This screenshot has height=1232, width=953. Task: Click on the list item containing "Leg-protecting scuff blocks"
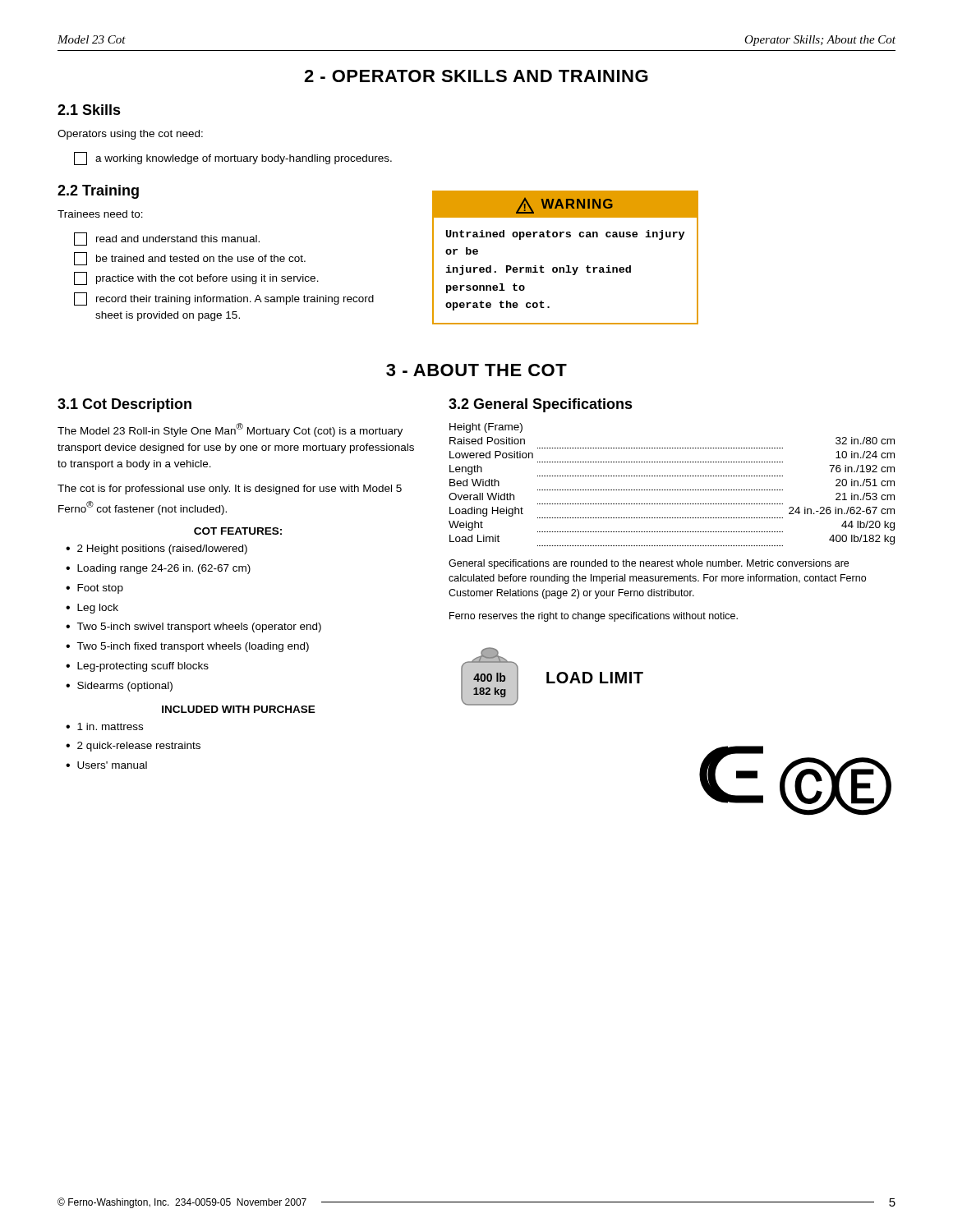(x=143, y=666)
